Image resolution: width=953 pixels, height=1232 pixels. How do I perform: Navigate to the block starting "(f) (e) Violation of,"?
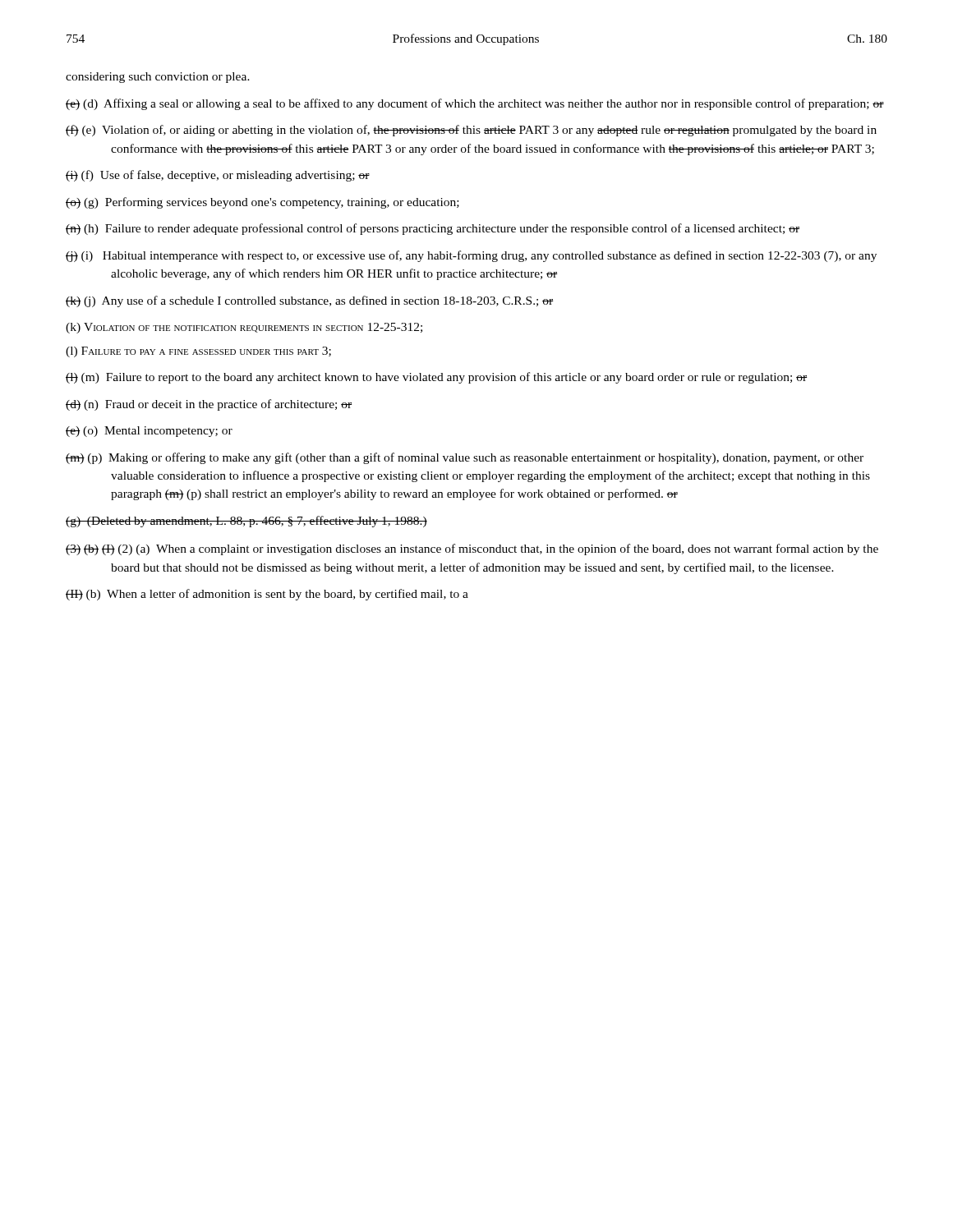pyautogui.click(x=471, y=139)
